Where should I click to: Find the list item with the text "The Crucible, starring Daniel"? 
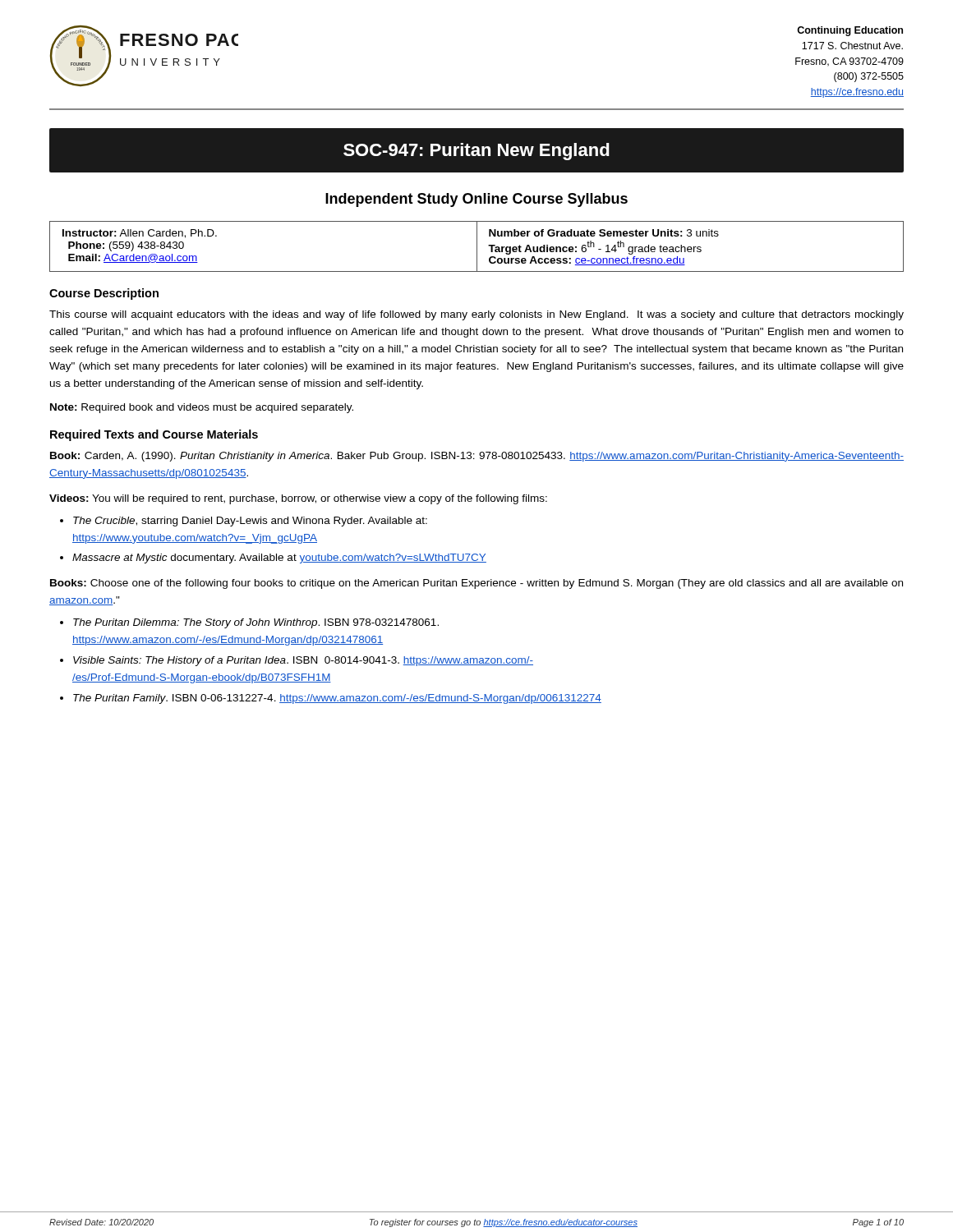[250, 529]
